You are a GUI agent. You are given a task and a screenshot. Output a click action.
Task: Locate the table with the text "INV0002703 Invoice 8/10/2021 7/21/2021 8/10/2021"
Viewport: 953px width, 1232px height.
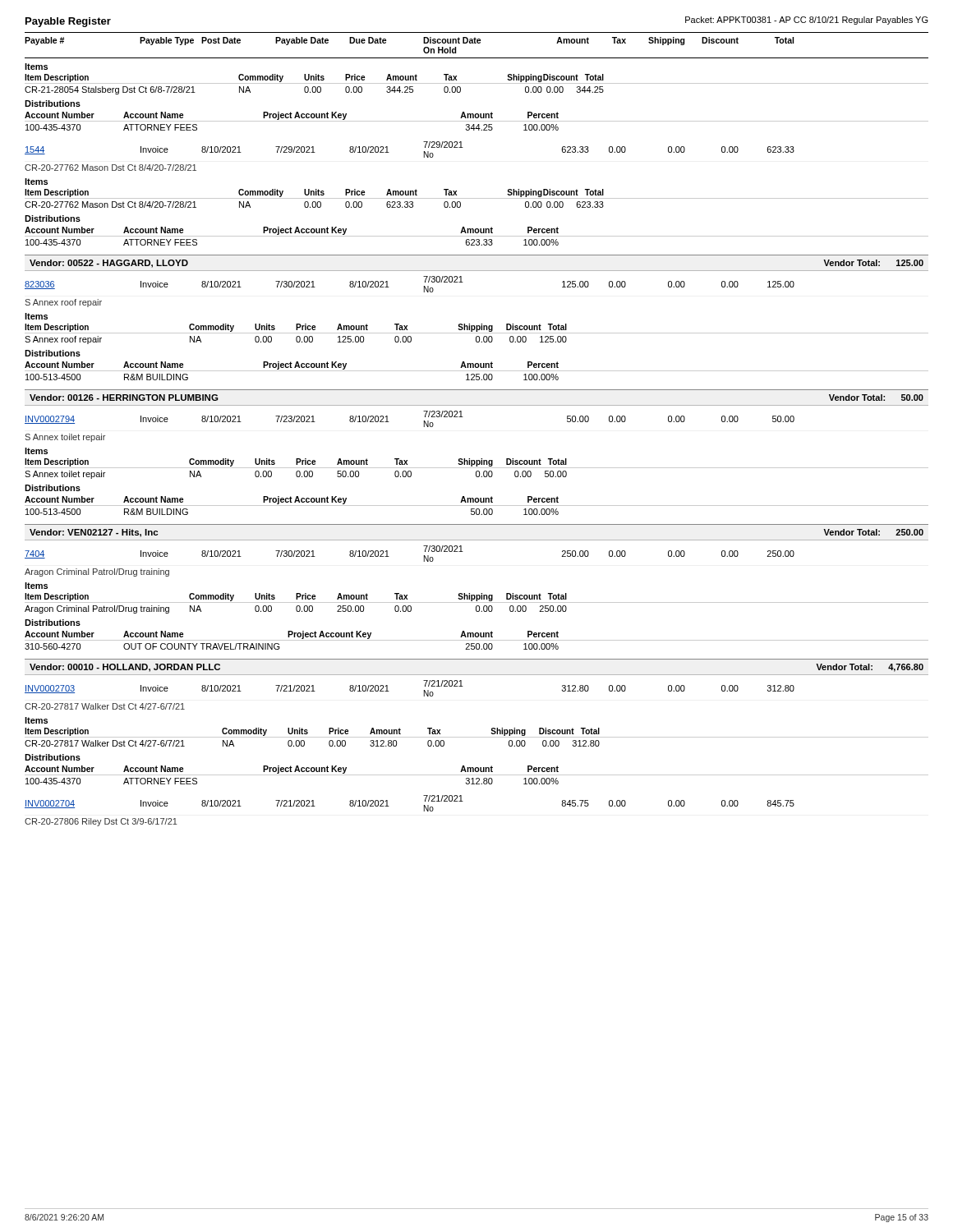[476, 752]
